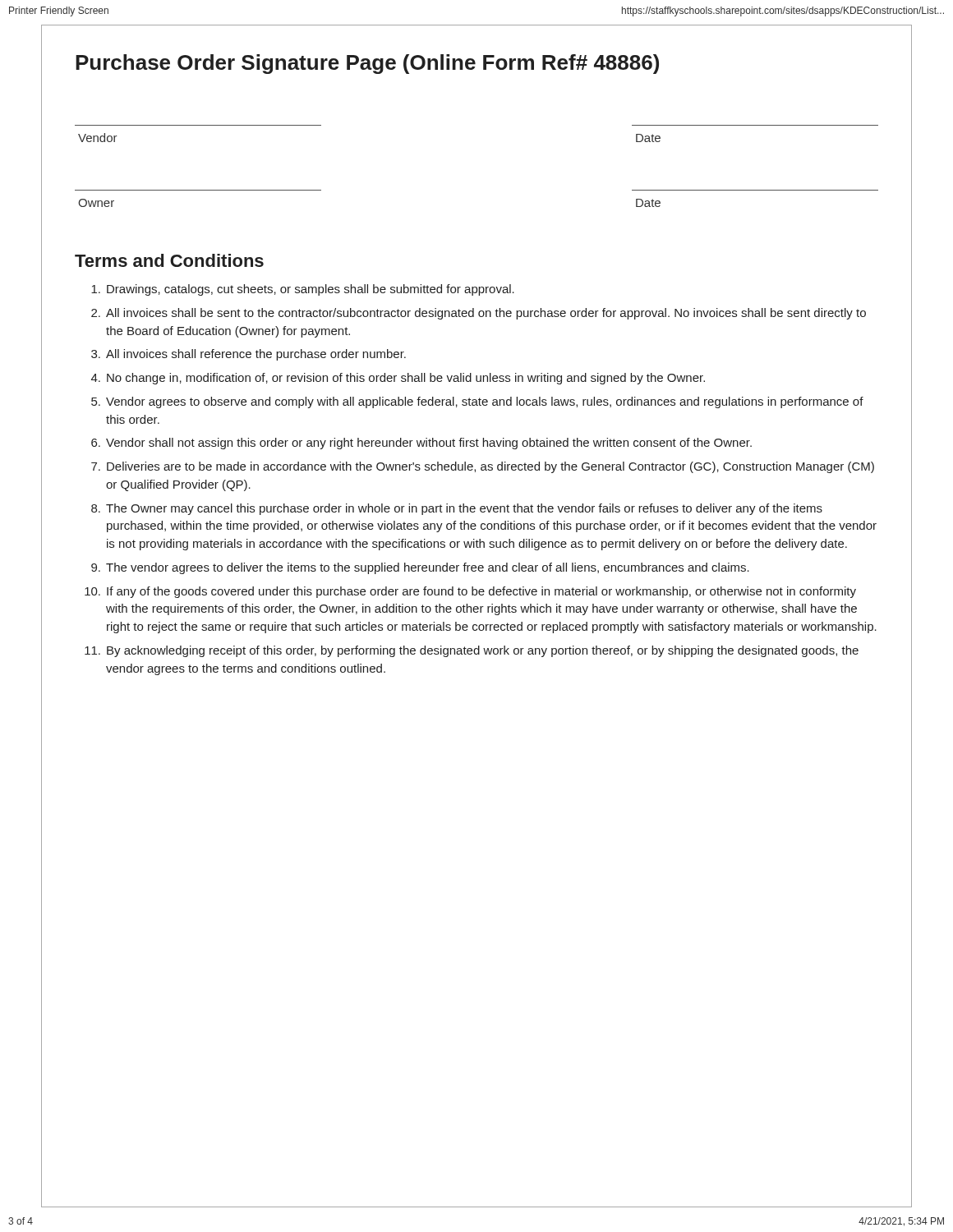
Task: Find the list item with the text "7. Deliveries are to be made in"
Action: point(476,475)
